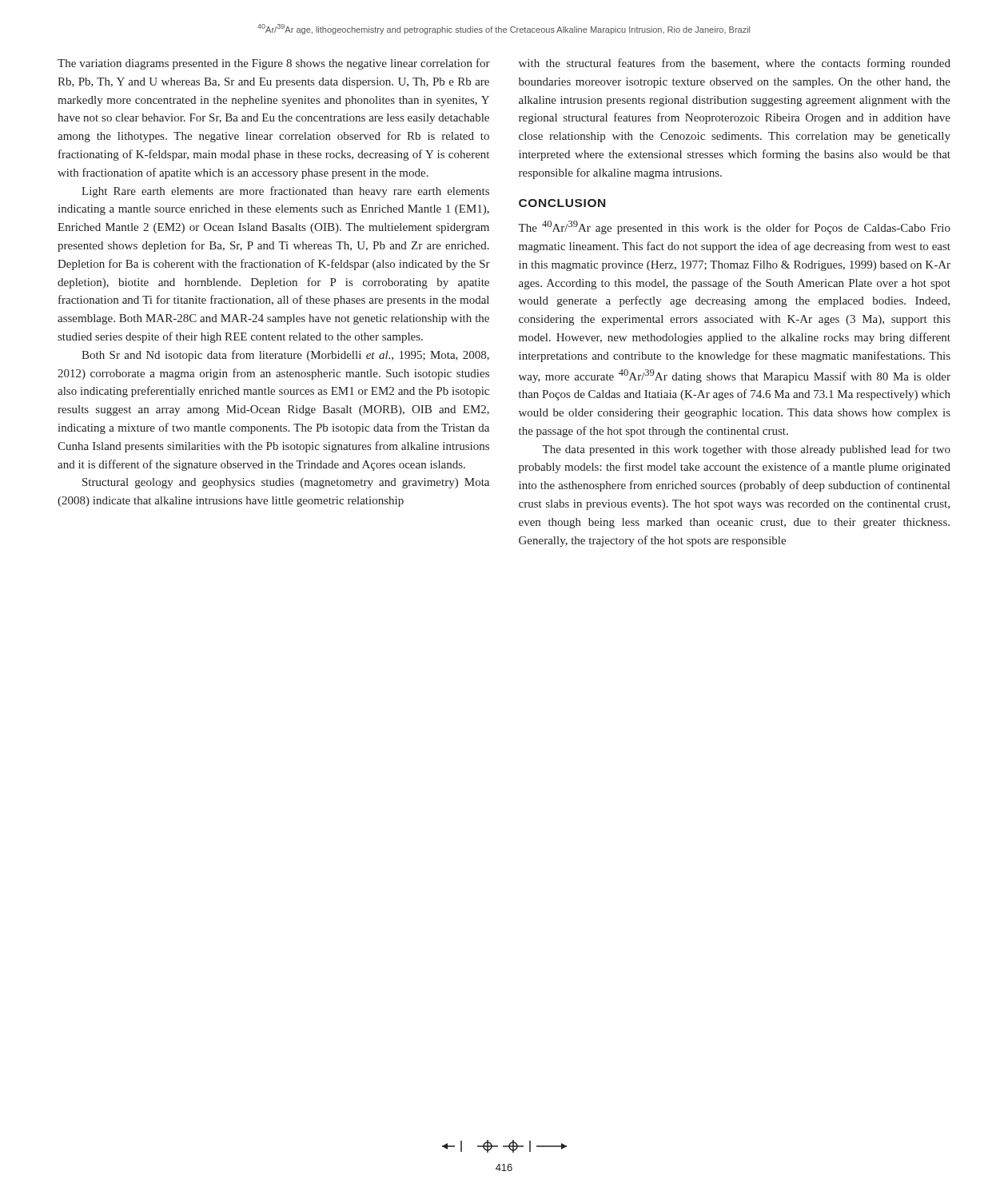Find the region starting "The variation diagrams presented in the Figure"

tap(274, 118)
